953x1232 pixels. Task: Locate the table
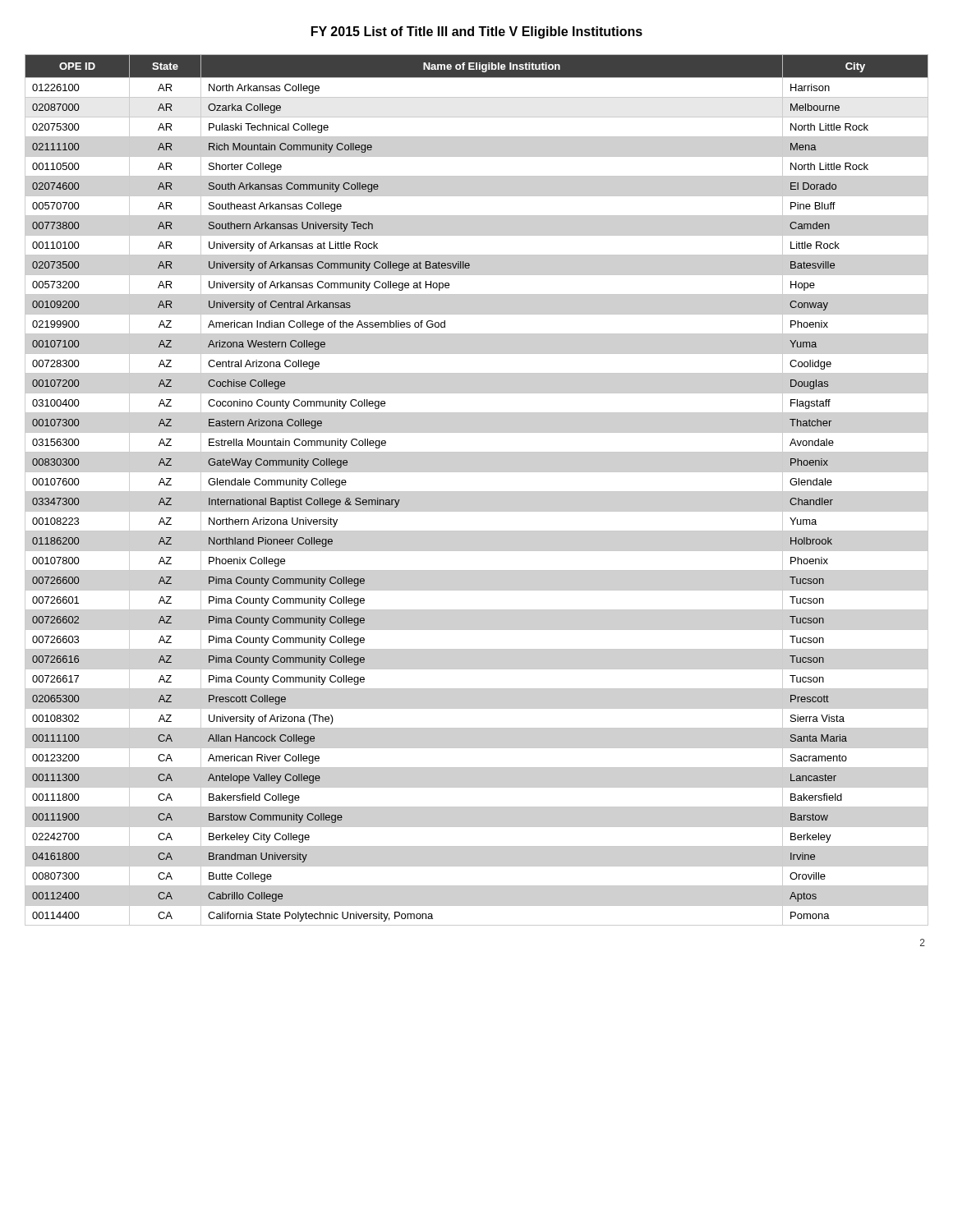(476, 490)
